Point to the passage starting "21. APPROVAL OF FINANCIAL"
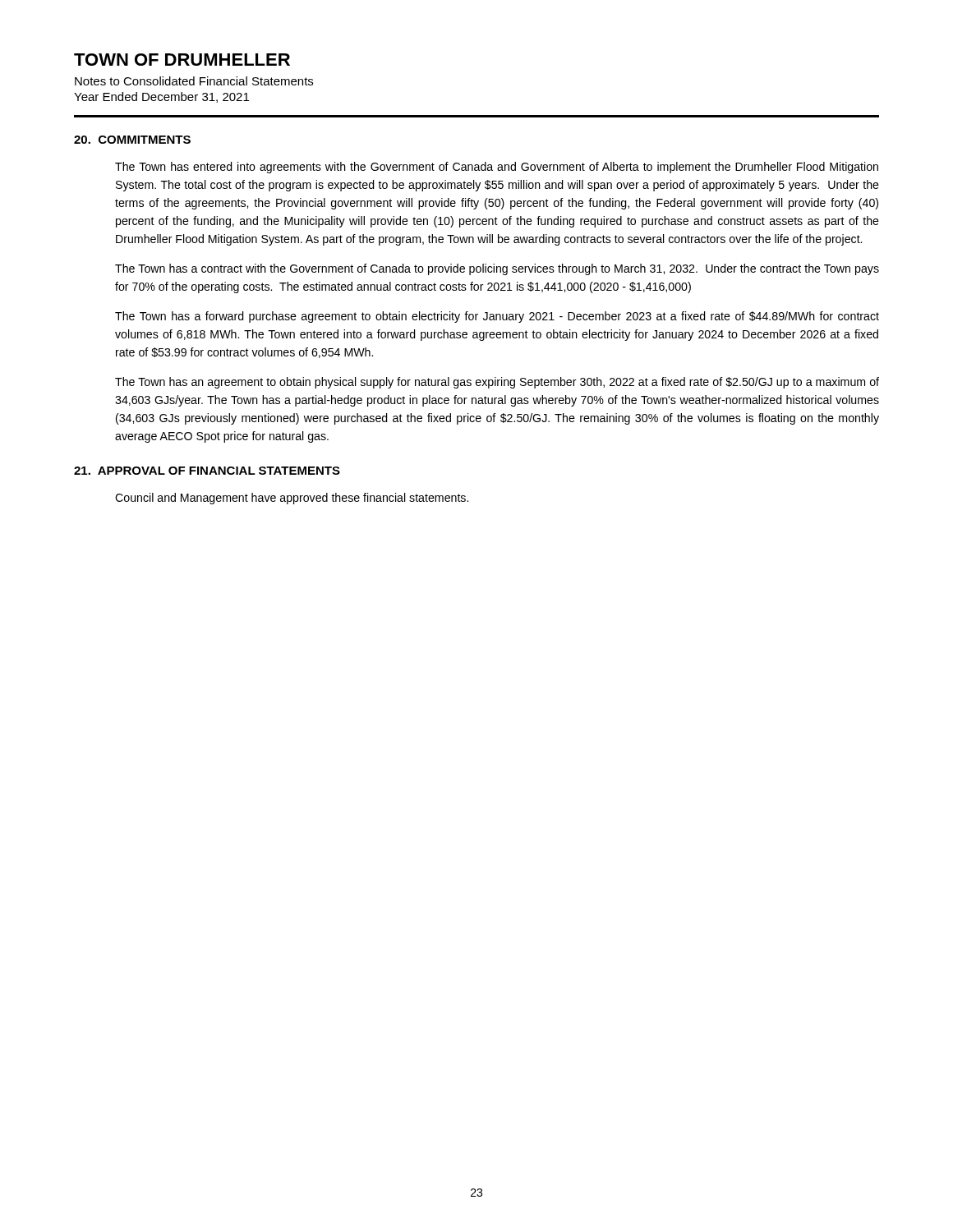The image size is (953, 1232). (207, 470)
